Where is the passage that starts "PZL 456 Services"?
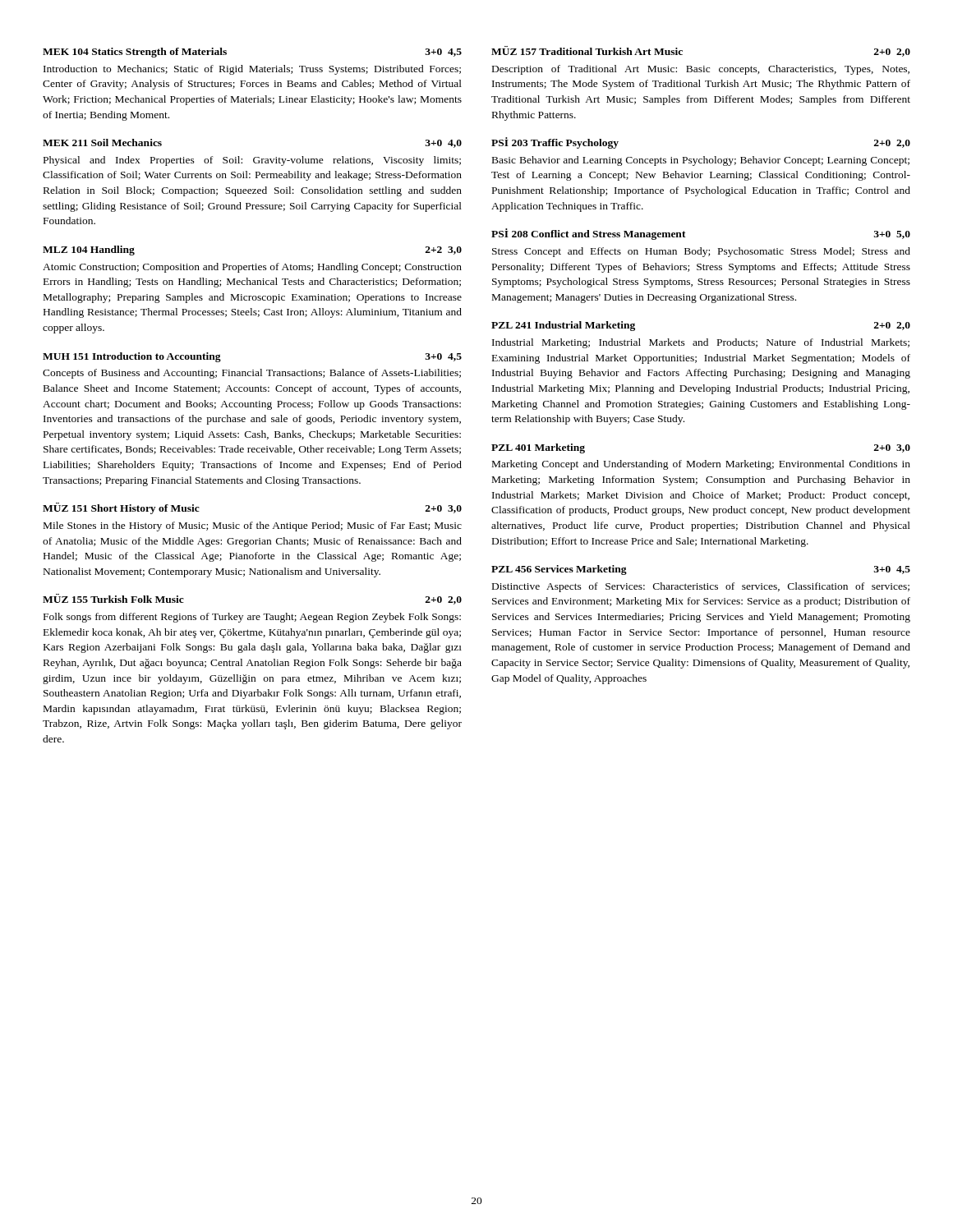 (x=701, y=624)
